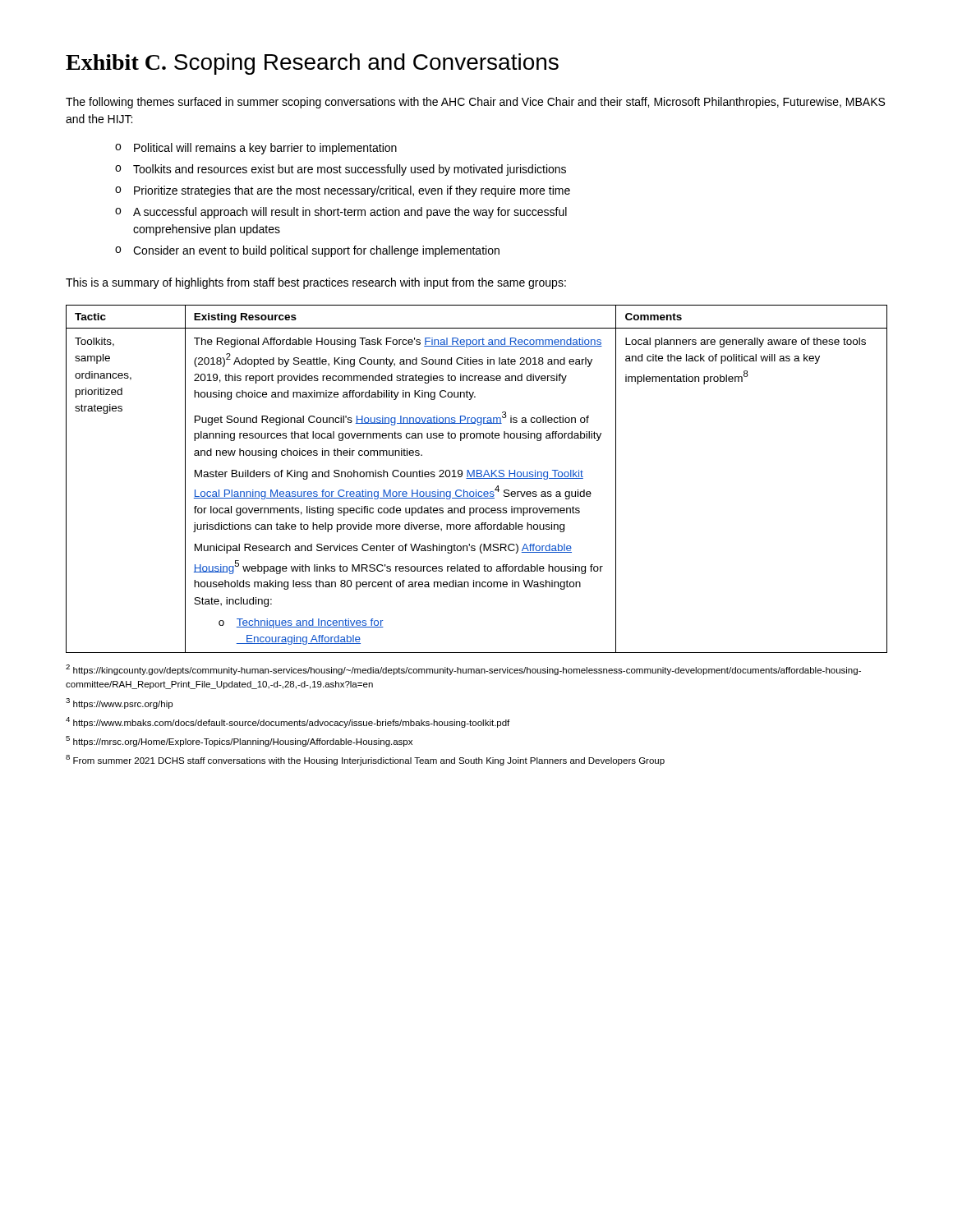Navigate to the element starting "2 https://kingcounty.gov/depts/community-human-services/housing/~/media/depts/community-human-services/housing-homelessness-community-development/documents/affordable-housing-committee/RAH_Report_Print_File_Updated_10,-d-,28,-d-,19.ashx?la=en"

coord(464,676)
